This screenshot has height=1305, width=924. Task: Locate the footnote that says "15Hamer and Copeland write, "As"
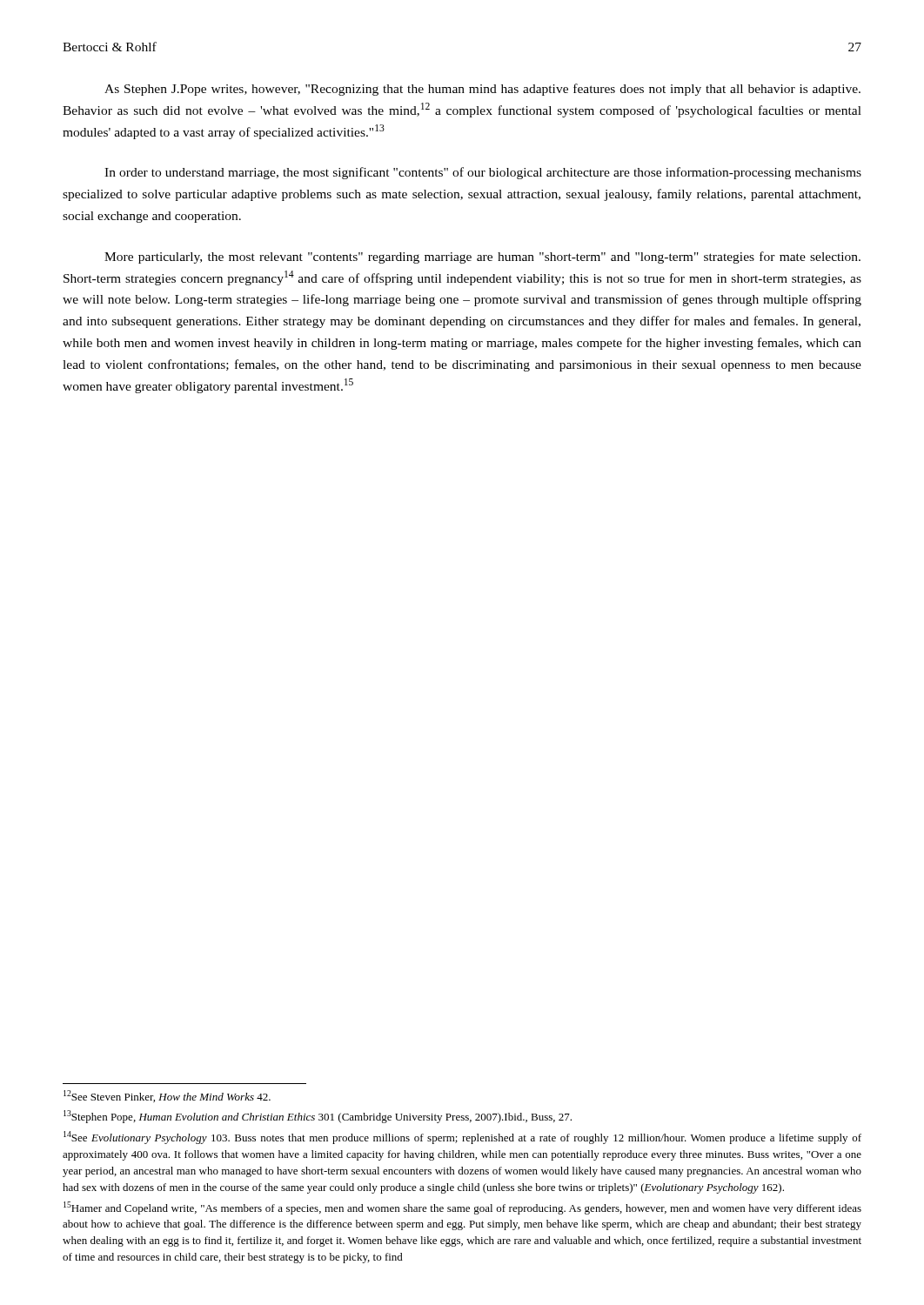[462, 1232]
